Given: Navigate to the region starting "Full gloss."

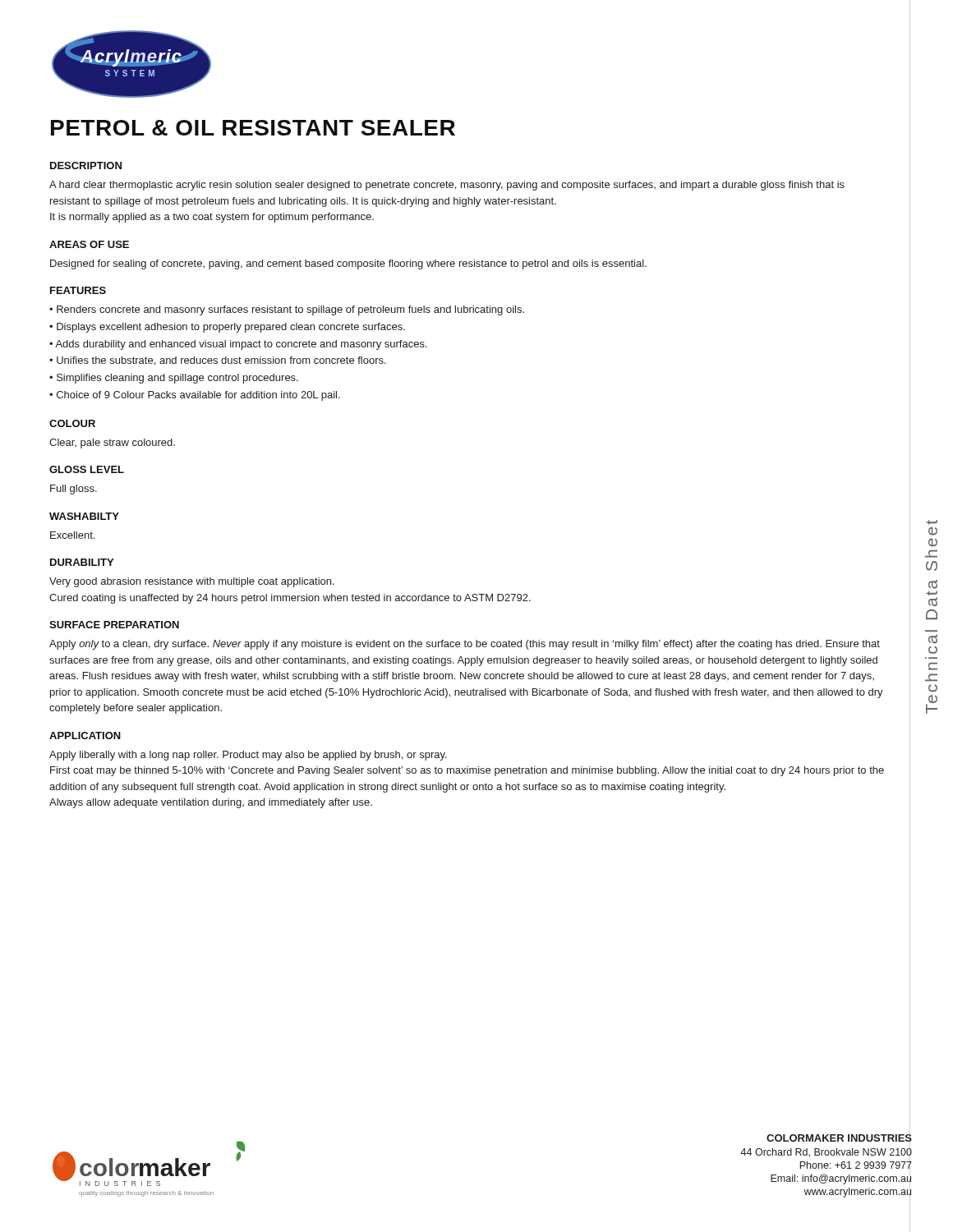Looking at the screenshot, I should tap(73, 488).
